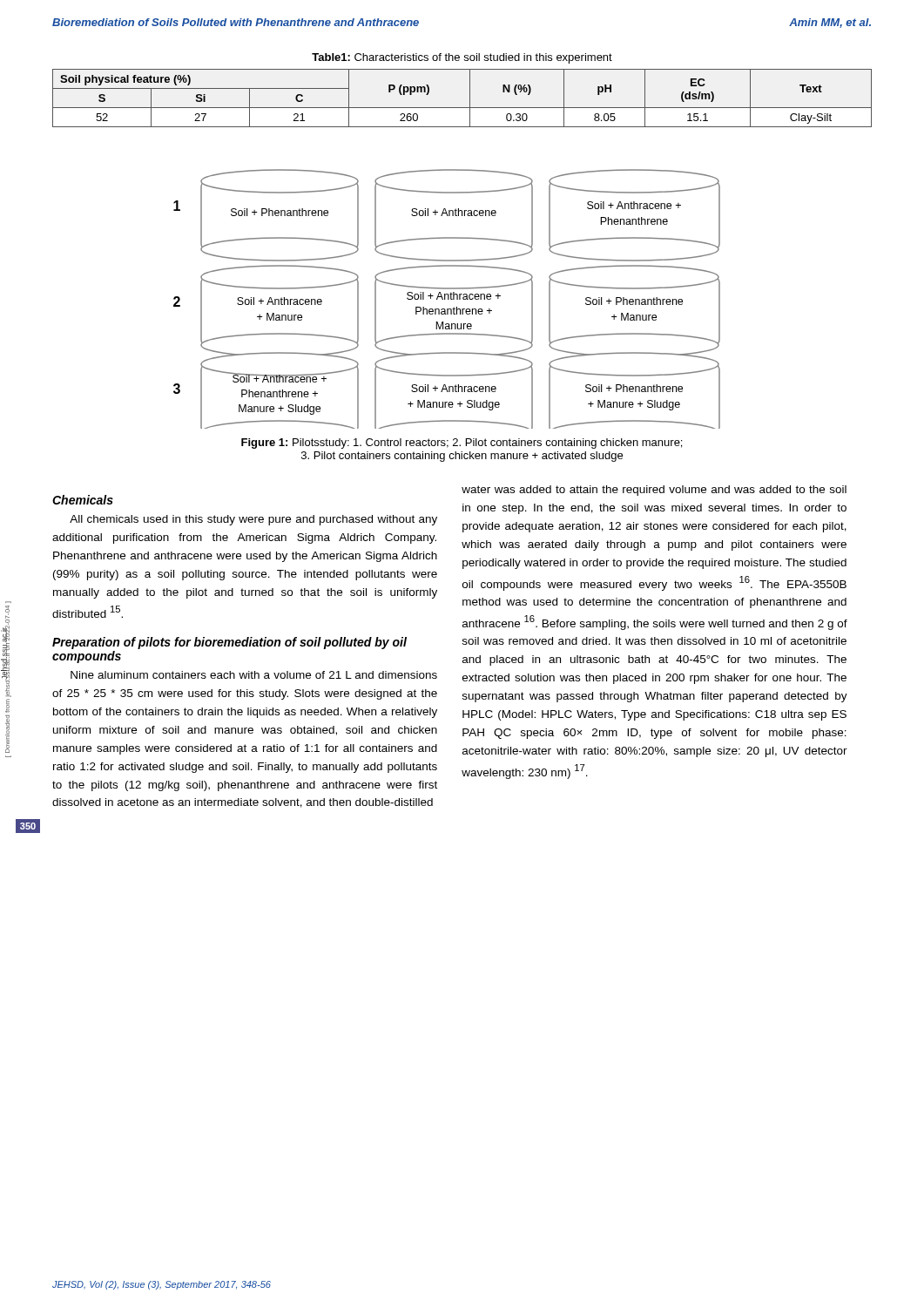Locate the passage starting "Nine aluminum containers each with"
The height and width of the screenshot is (1307, 924).
245,739
